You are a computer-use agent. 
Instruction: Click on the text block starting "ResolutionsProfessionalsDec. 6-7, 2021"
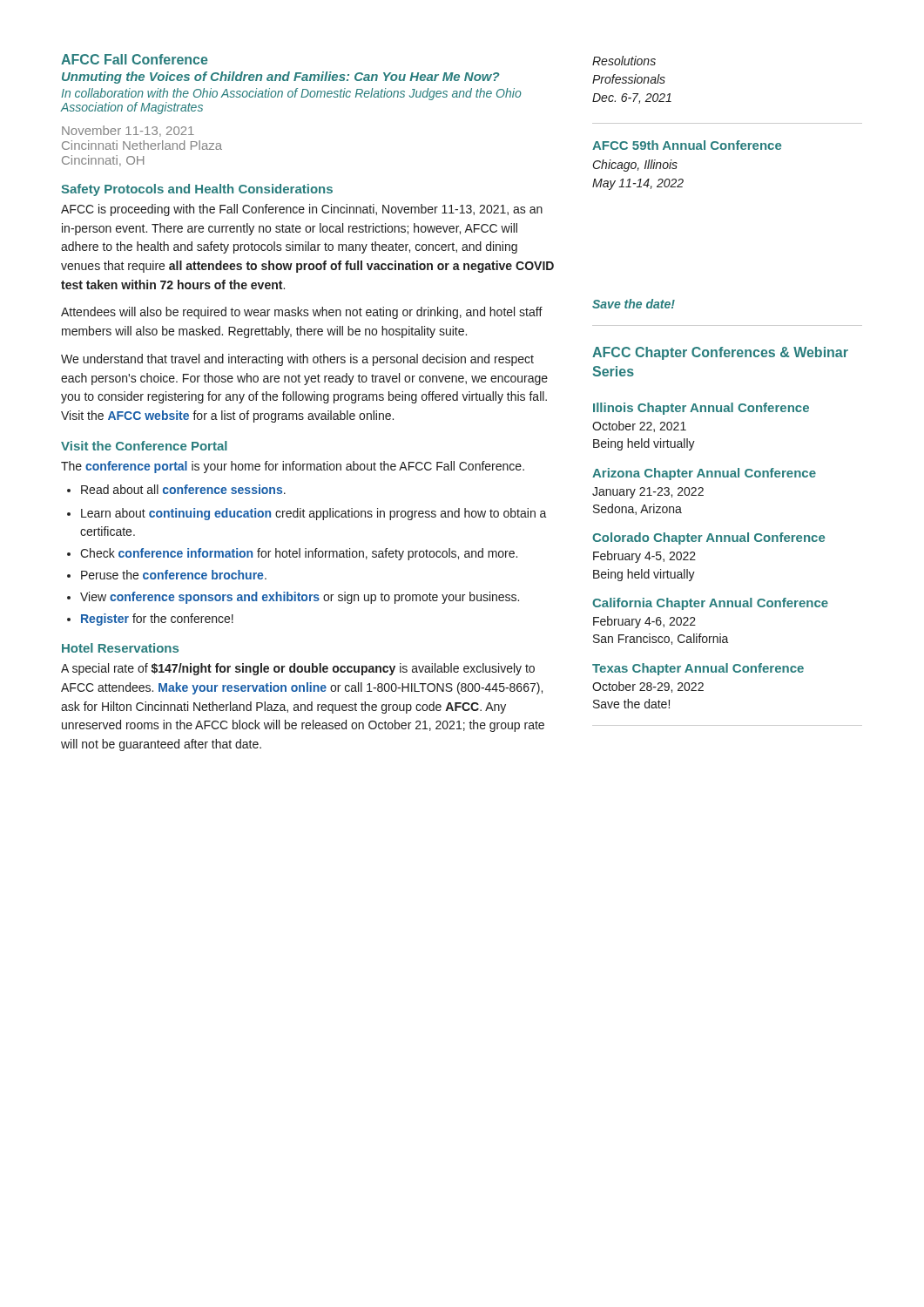[632, 79]
